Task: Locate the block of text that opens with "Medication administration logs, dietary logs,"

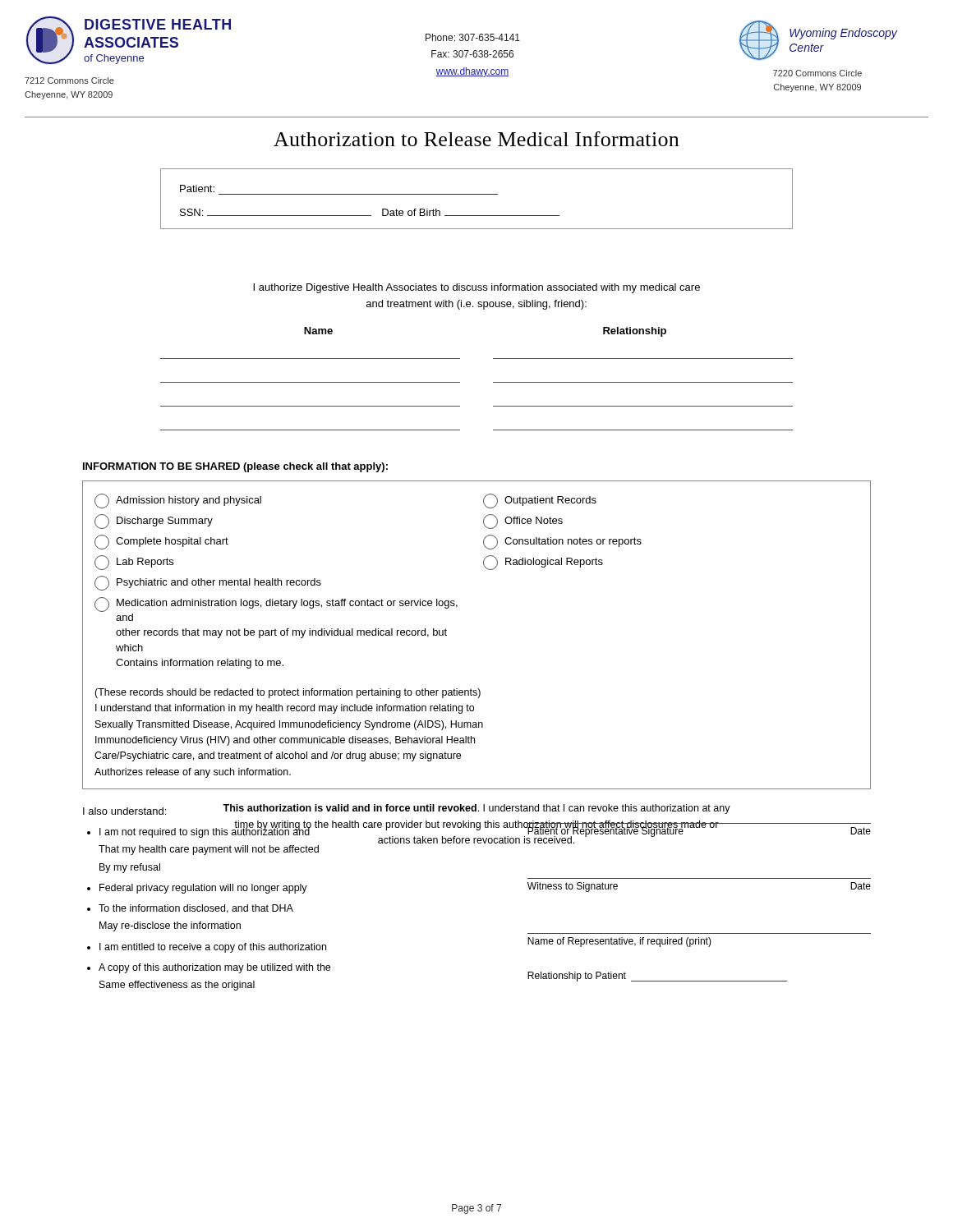Action: point(281,633)
